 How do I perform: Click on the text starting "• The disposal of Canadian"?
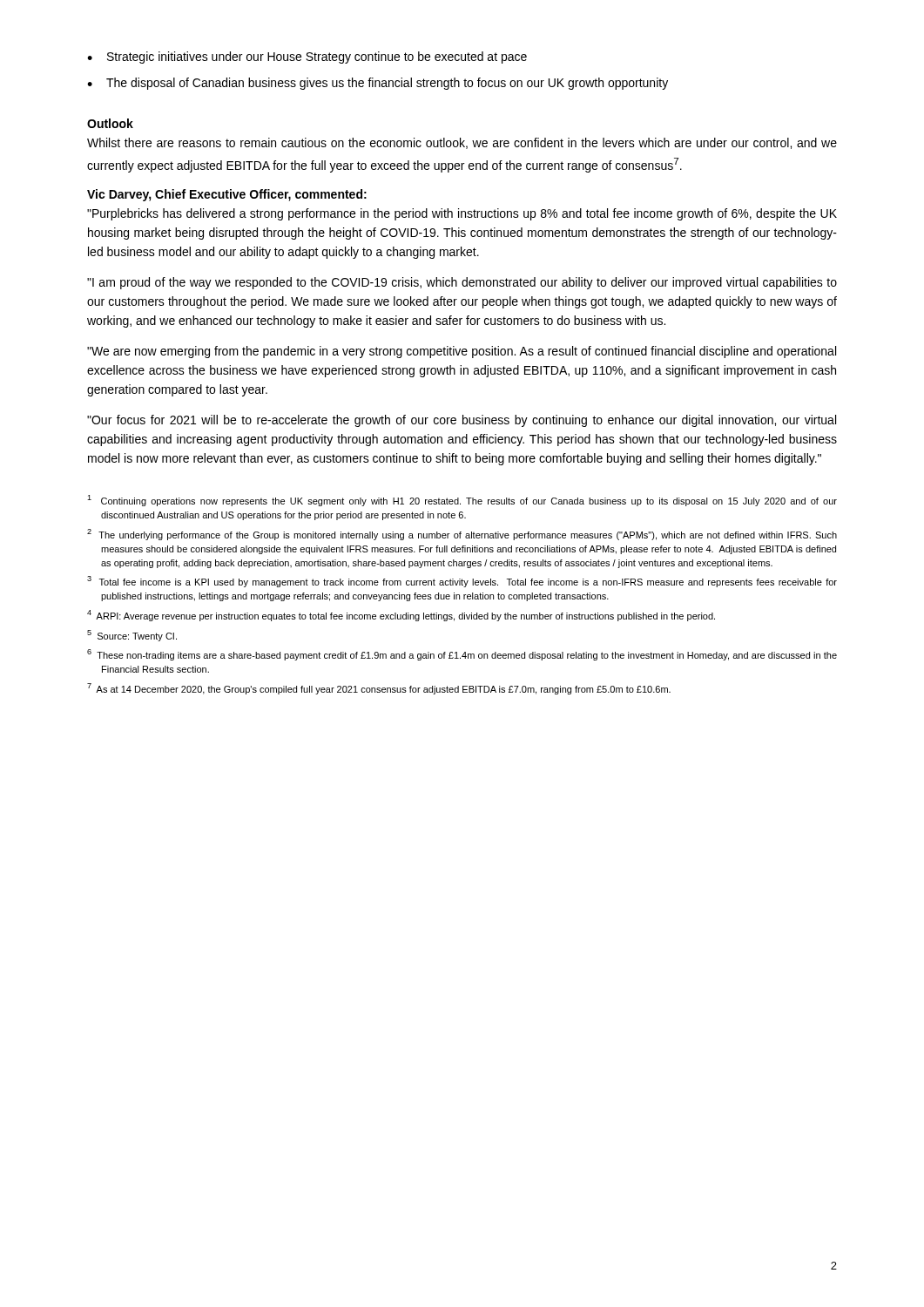coord(462,84)
